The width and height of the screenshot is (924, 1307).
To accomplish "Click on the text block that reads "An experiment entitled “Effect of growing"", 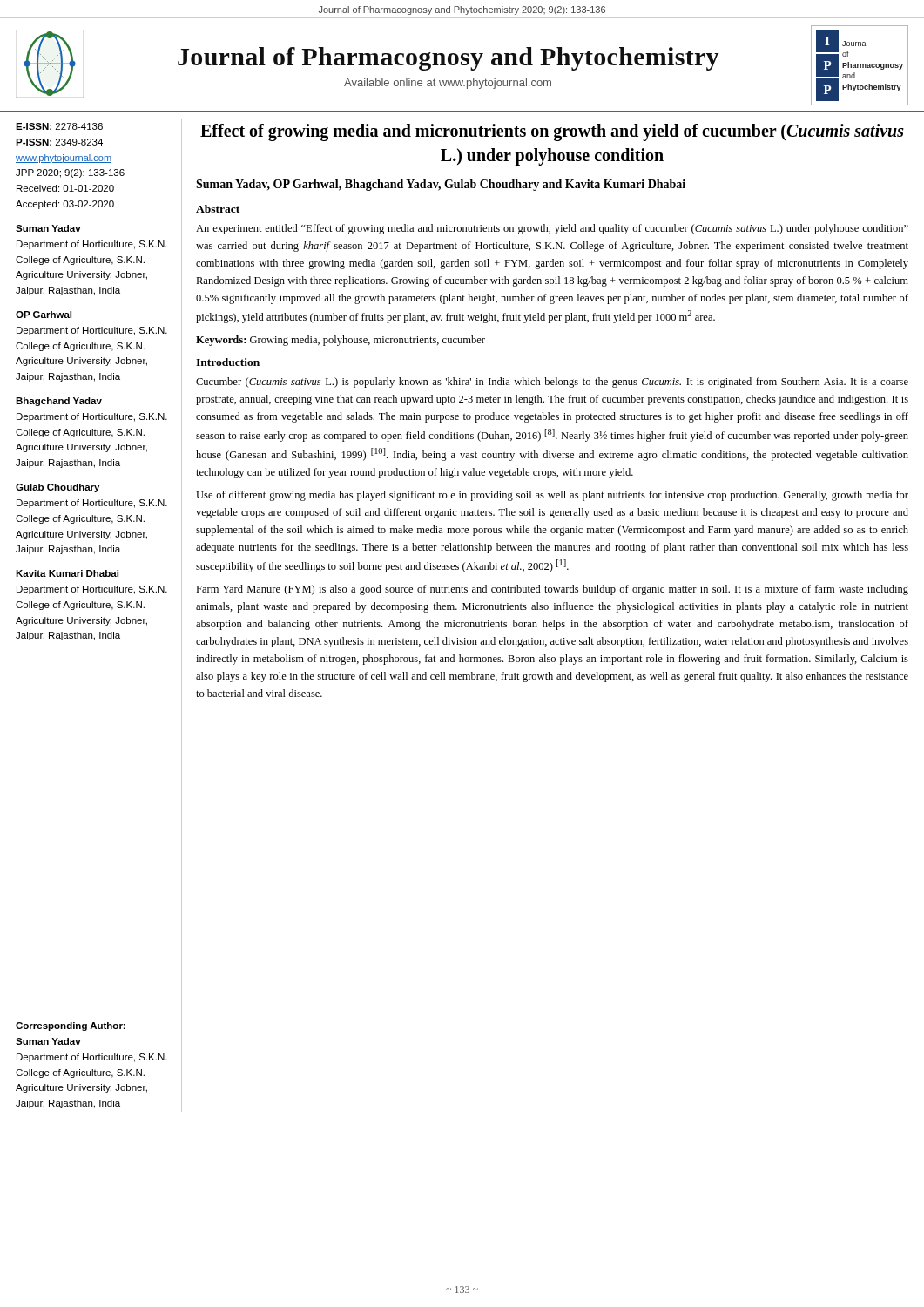I will pos(552,273).
